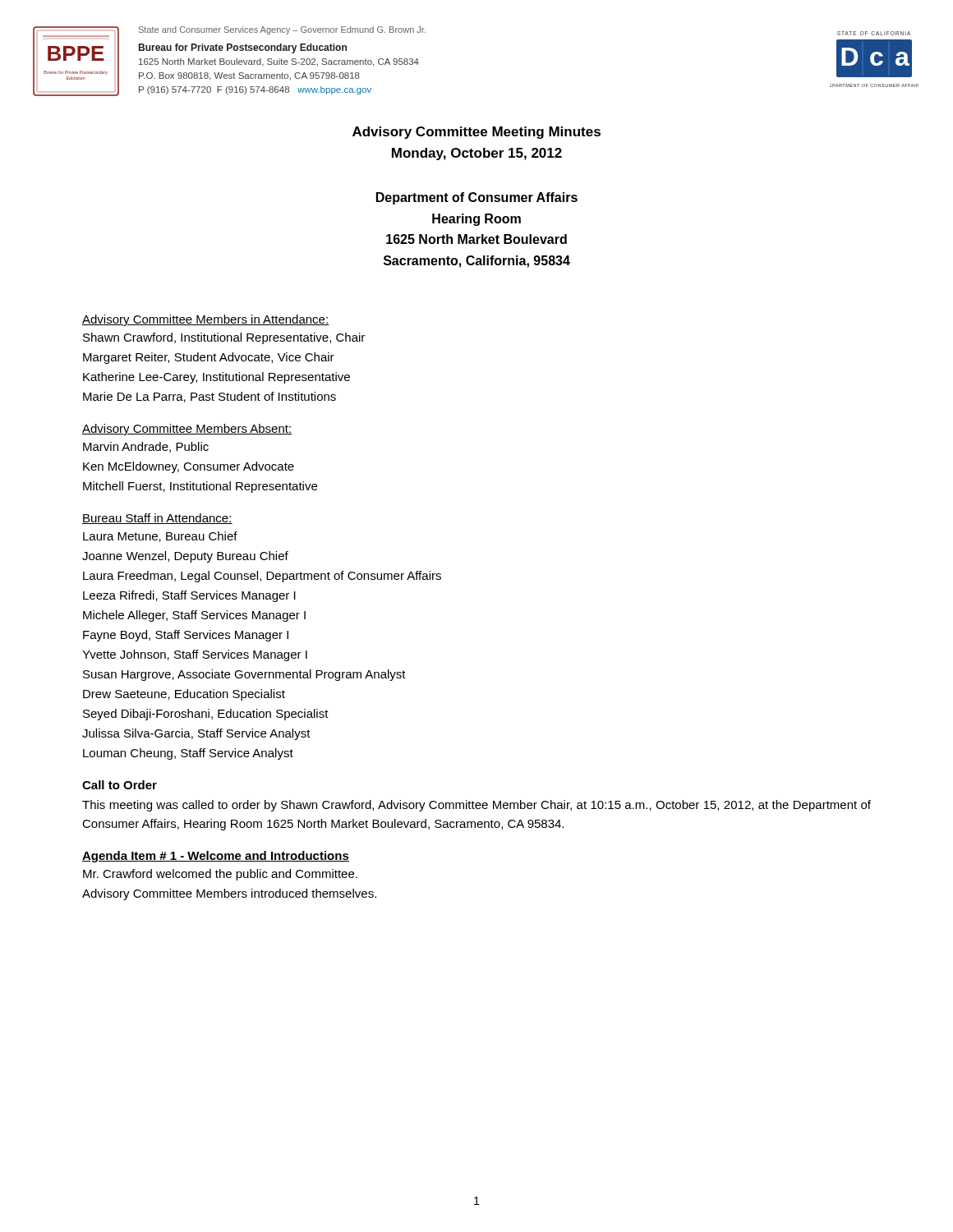Select the title containing "Advisory Committee Meeting Minutes"

(476, 143)
